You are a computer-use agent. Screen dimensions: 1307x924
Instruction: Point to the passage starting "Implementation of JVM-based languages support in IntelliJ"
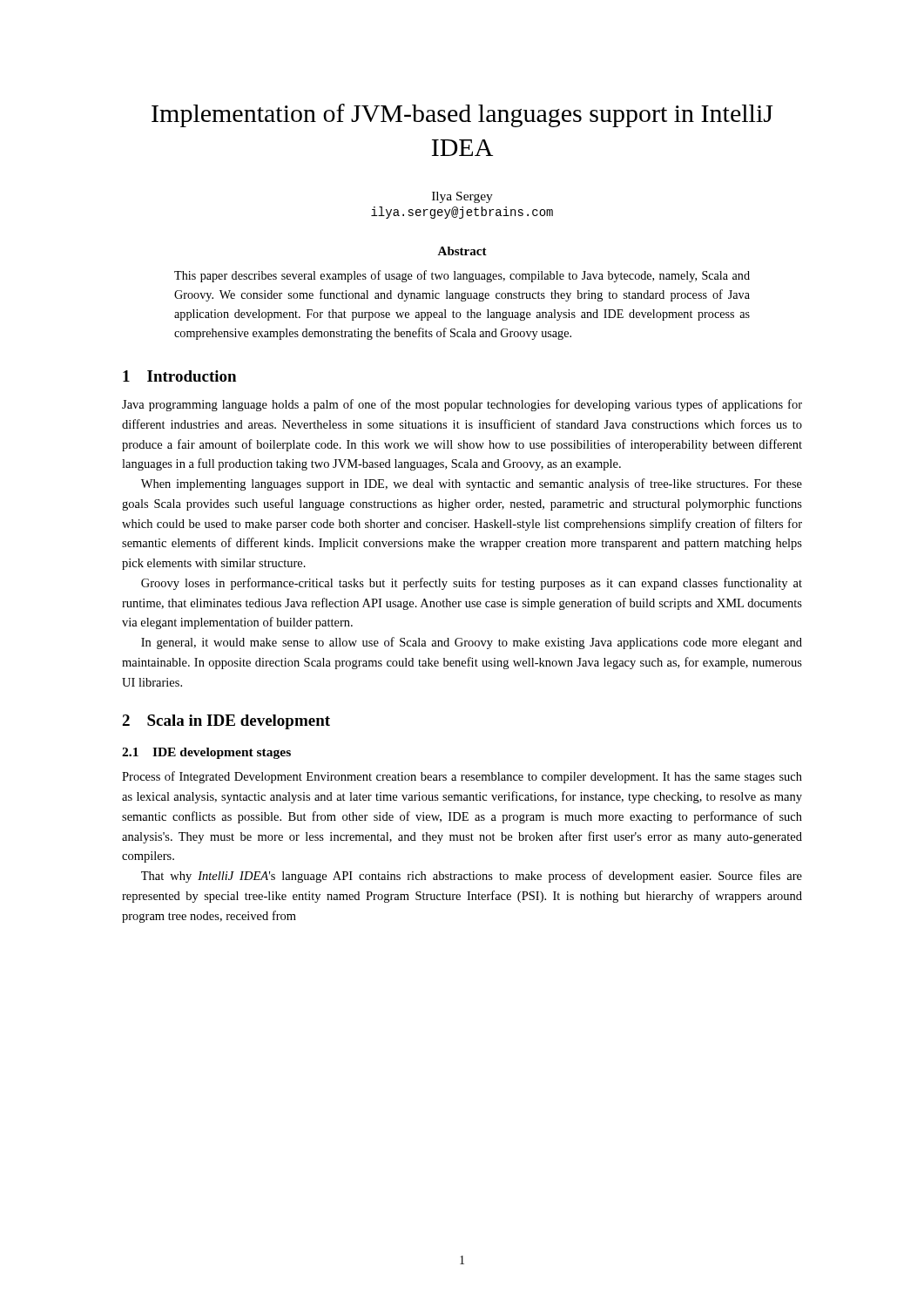point(462,130)
